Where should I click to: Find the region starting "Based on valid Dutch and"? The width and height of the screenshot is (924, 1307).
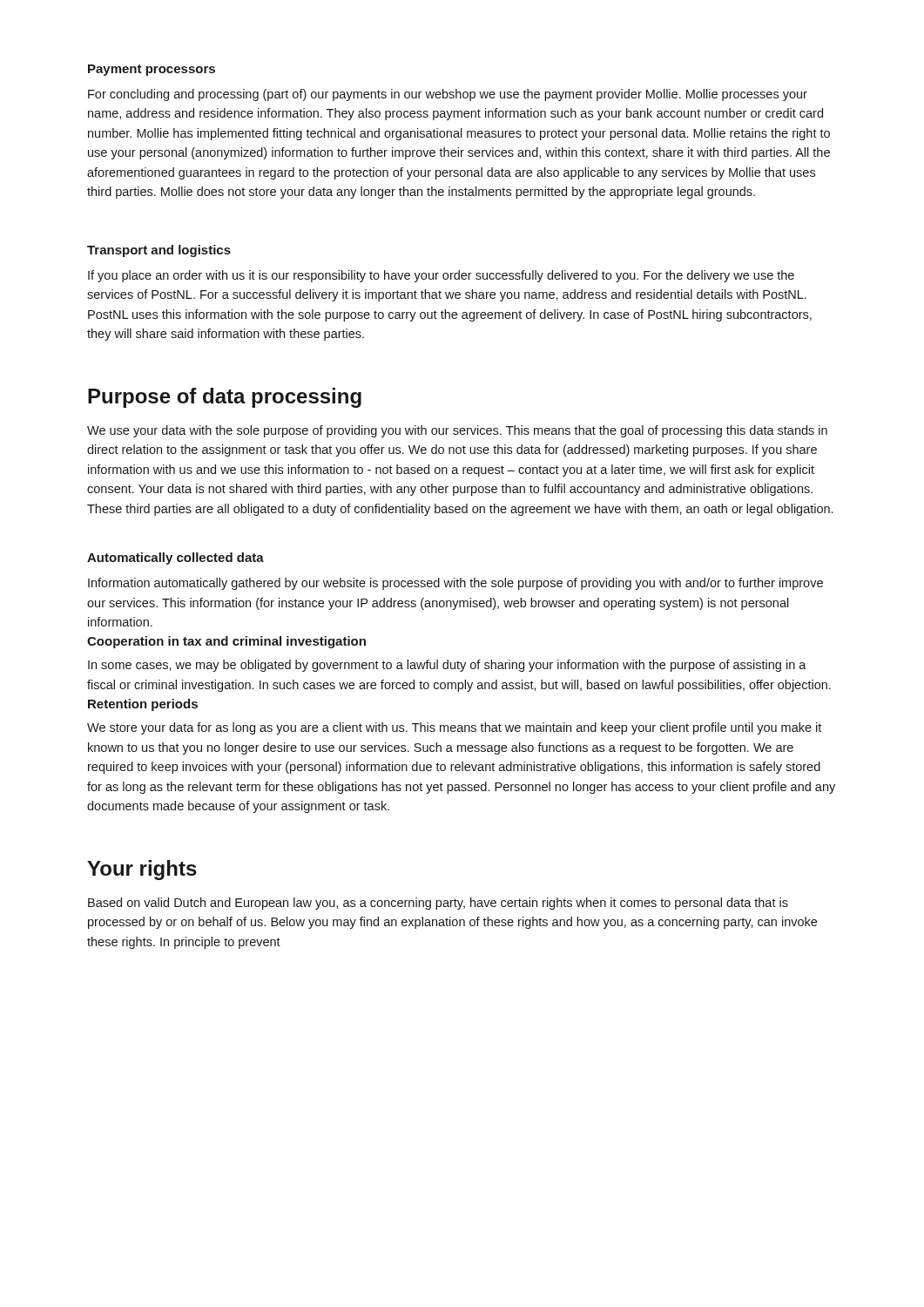[452, 922]
